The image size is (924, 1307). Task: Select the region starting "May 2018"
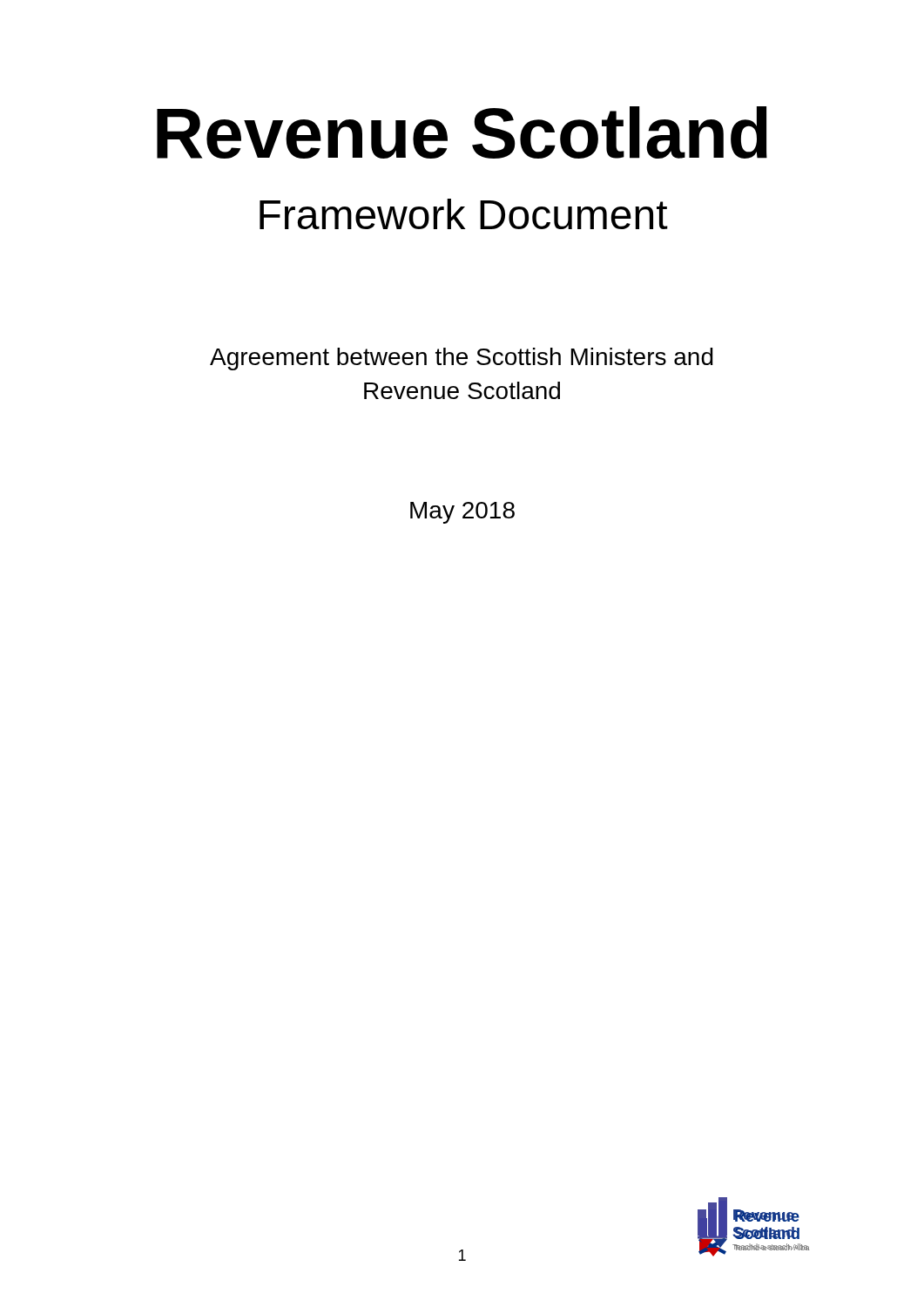462,511
